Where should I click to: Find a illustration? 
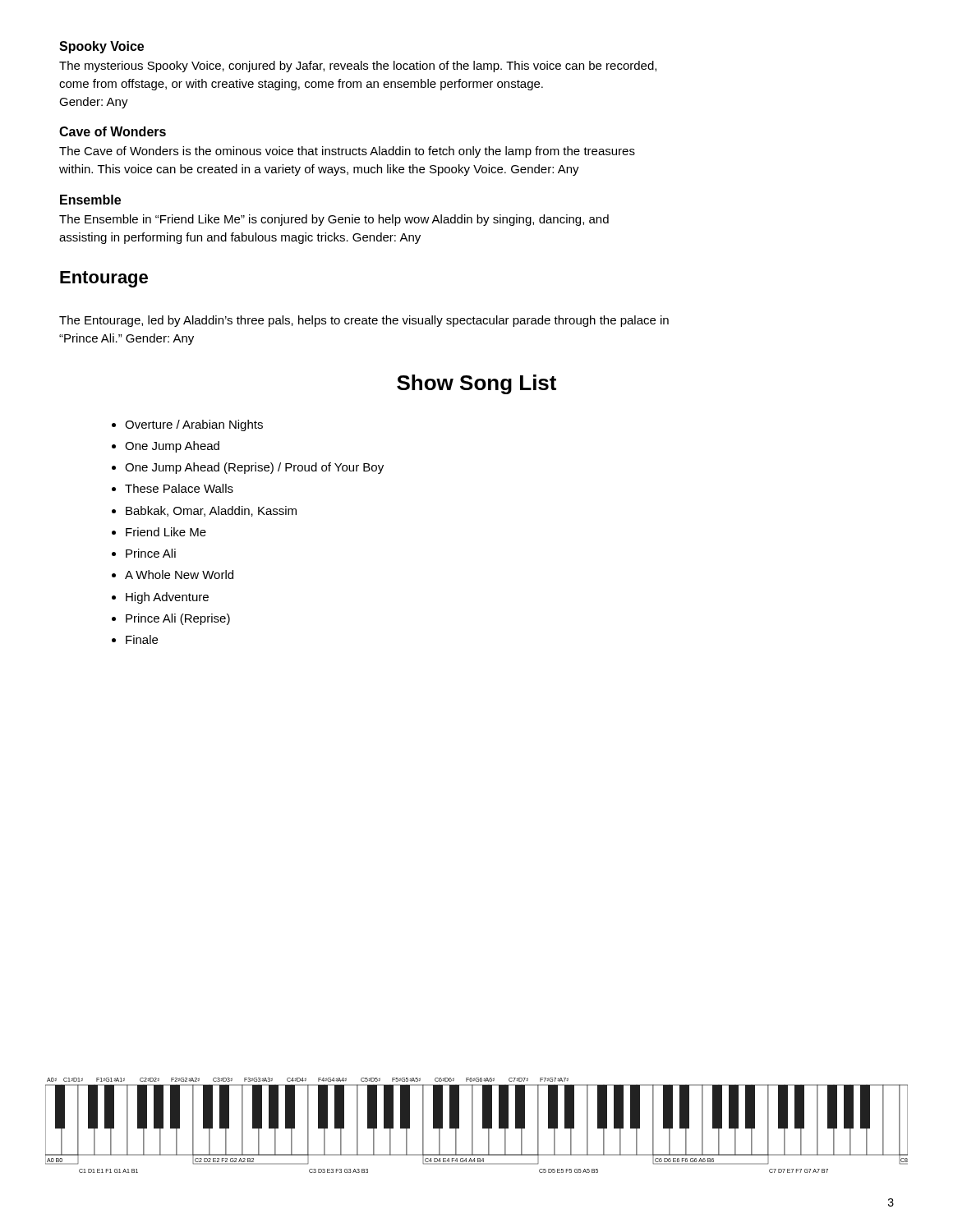[476, 1128]
